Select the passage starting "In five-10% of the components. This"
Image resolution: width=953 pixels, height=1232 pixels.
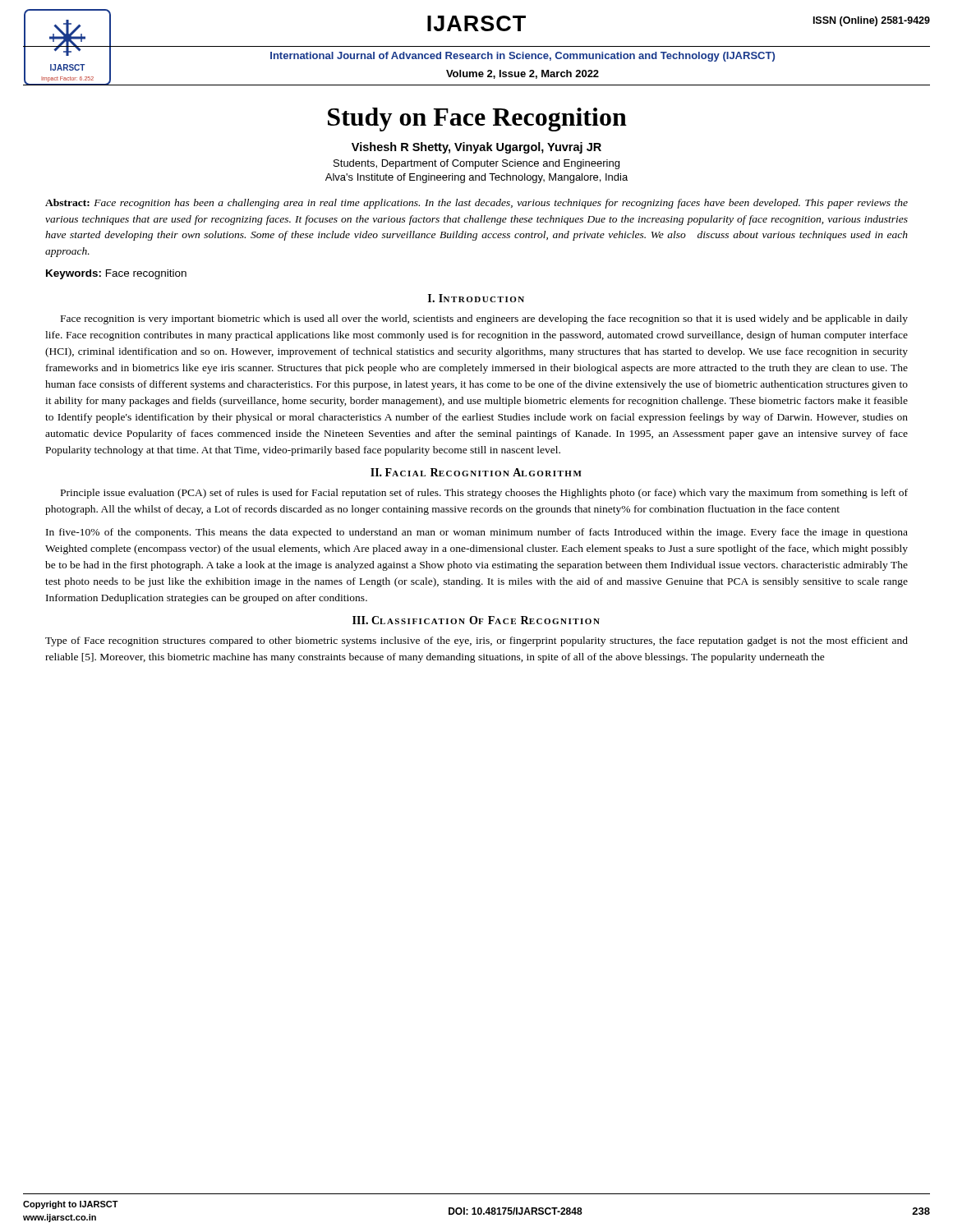[x=476, y=565]
